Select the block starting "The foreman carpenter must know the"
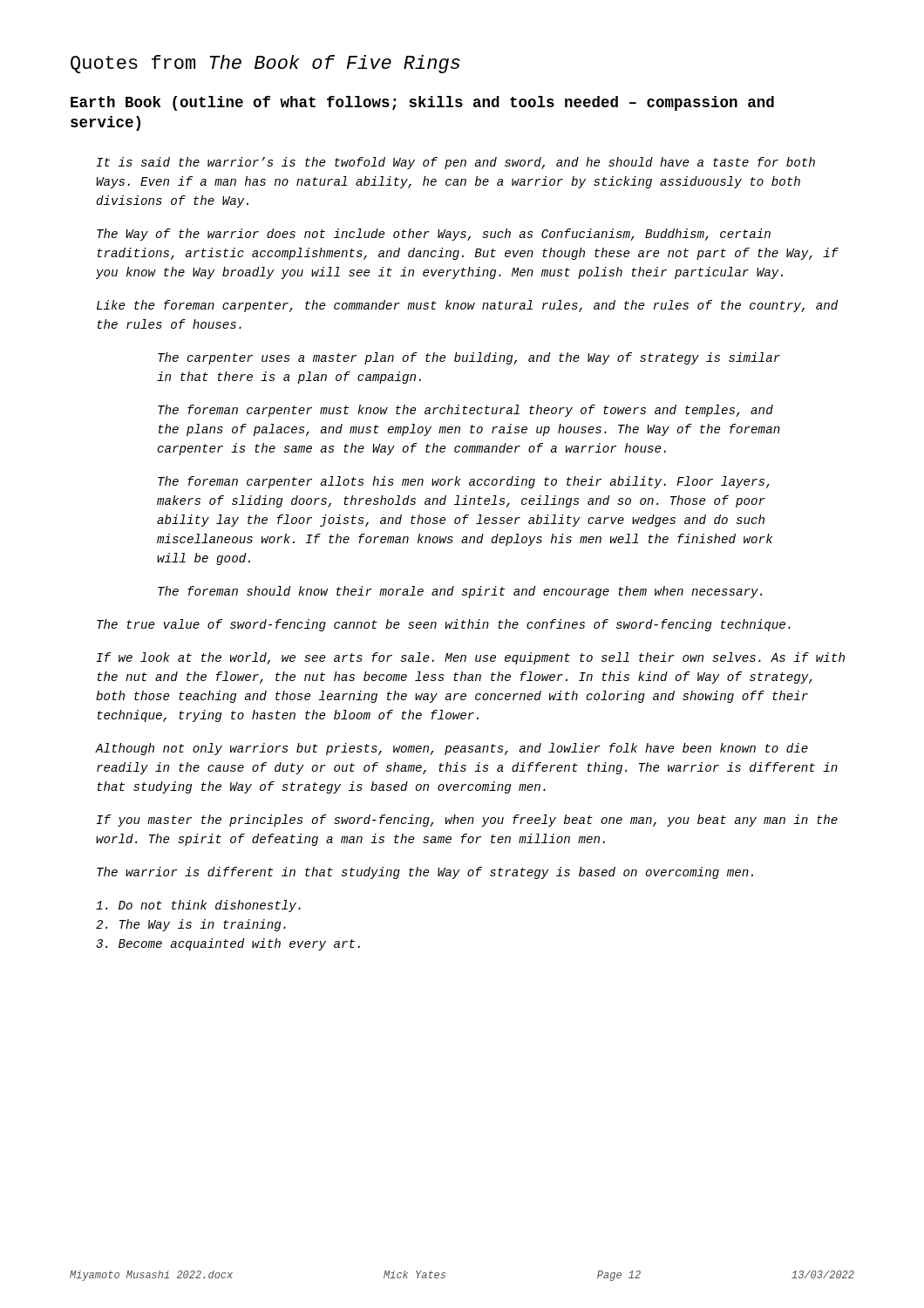The image size is (924, 1308). tap(469, 430)
